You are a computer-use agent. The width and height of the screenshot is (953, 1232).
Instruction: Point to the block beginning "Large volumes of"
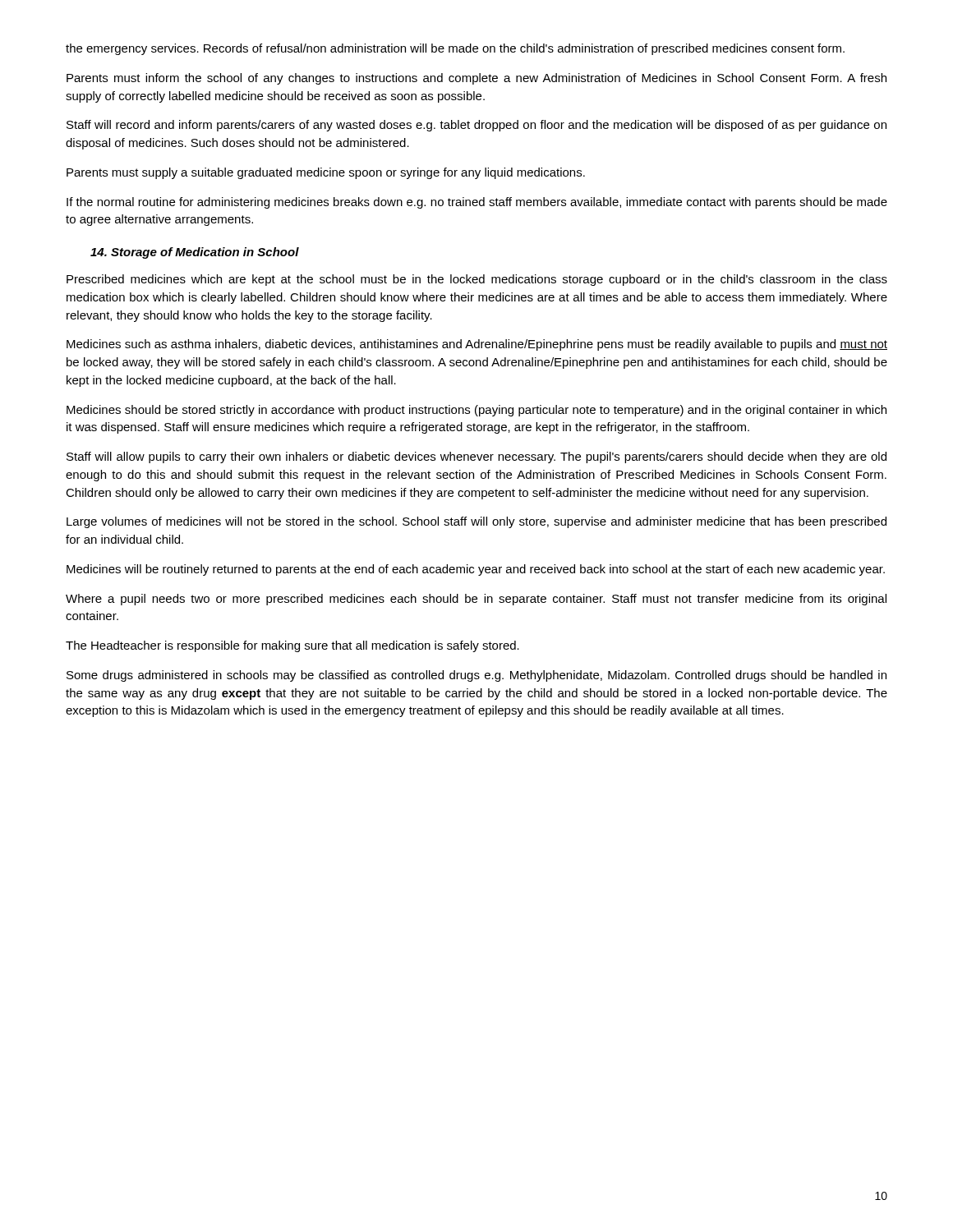(476, 531)
